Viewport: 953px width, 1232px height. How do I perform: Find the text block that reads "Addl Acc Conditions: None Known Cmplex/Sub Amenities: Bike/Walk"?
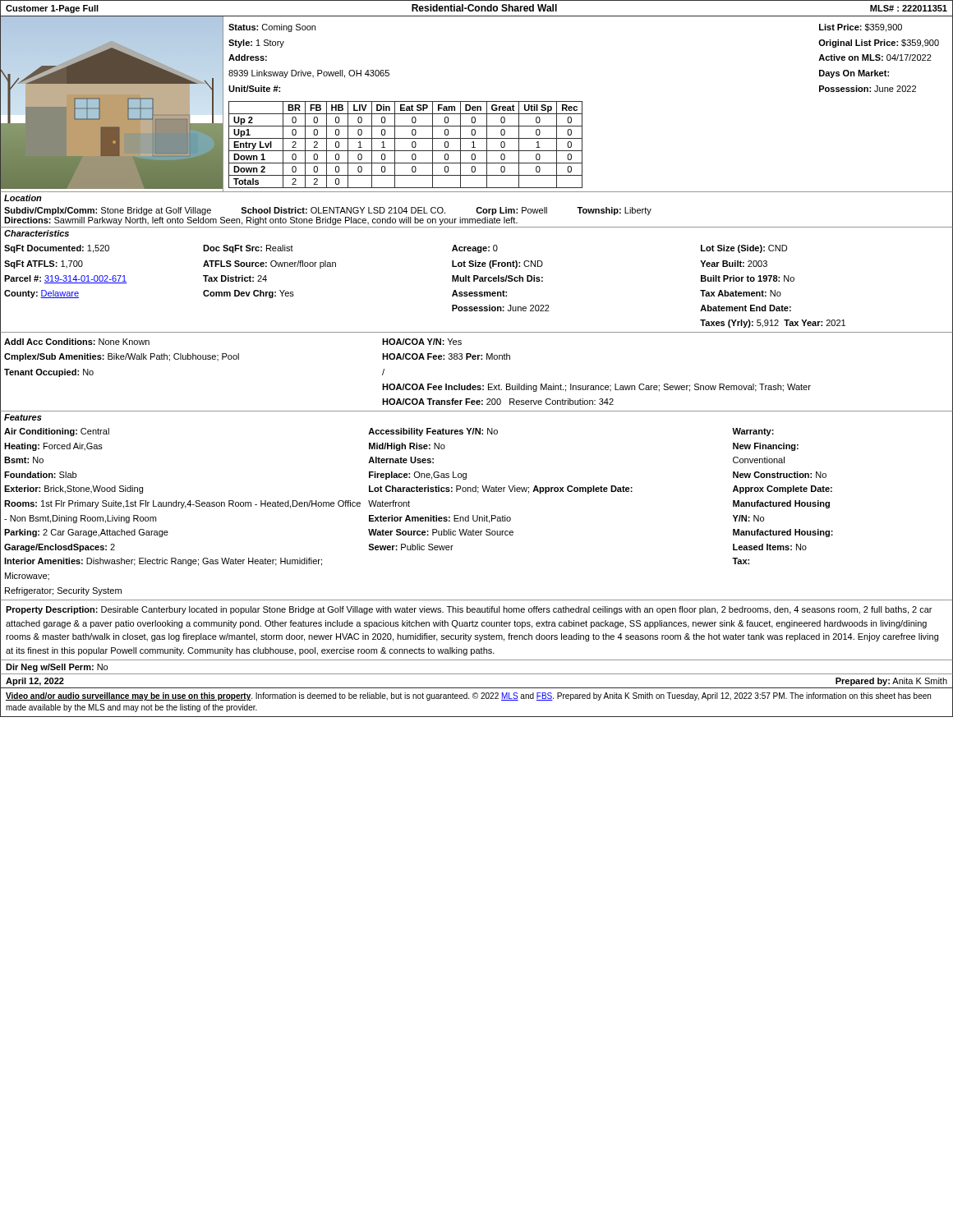coord(81,341)
